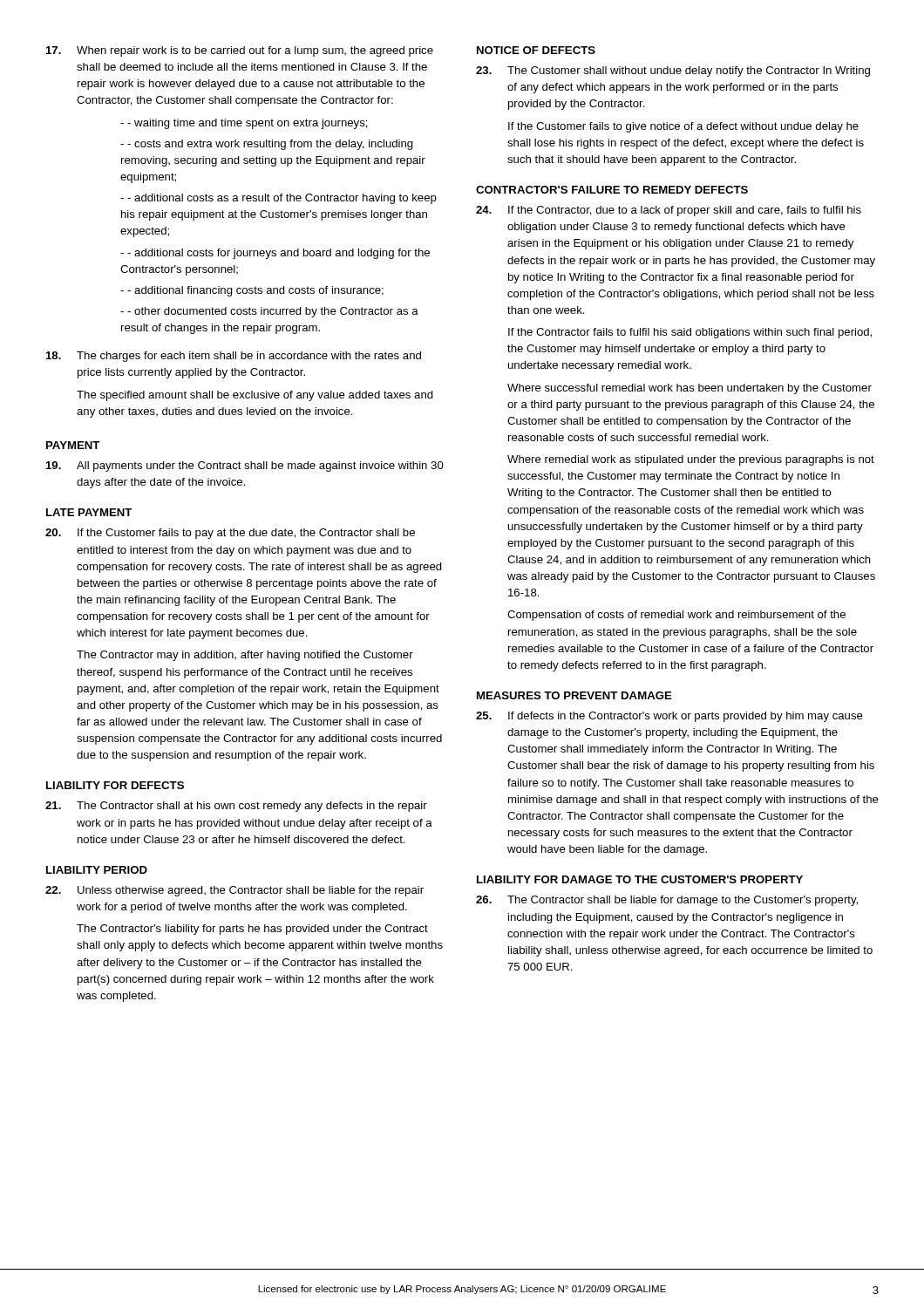The width and height of the screenshot is (924, 1308).
Task: Click on the section header with the text "NOTICE OF DEFECTS"
Action: pos(536,50)
